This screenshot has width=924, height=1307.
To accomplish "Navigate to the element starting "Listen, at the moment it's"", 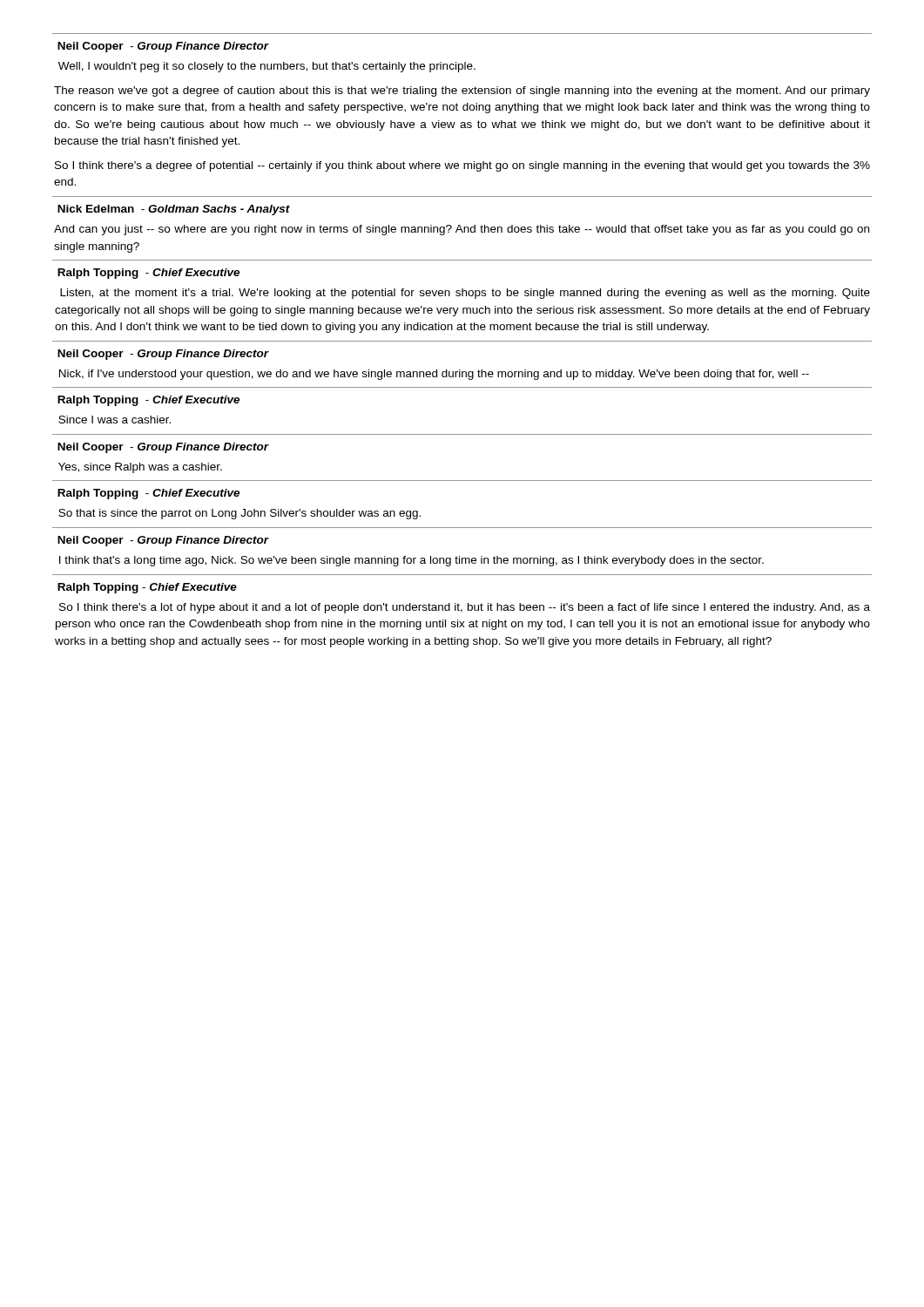I will pyautogui.click(x=462, y=309).
